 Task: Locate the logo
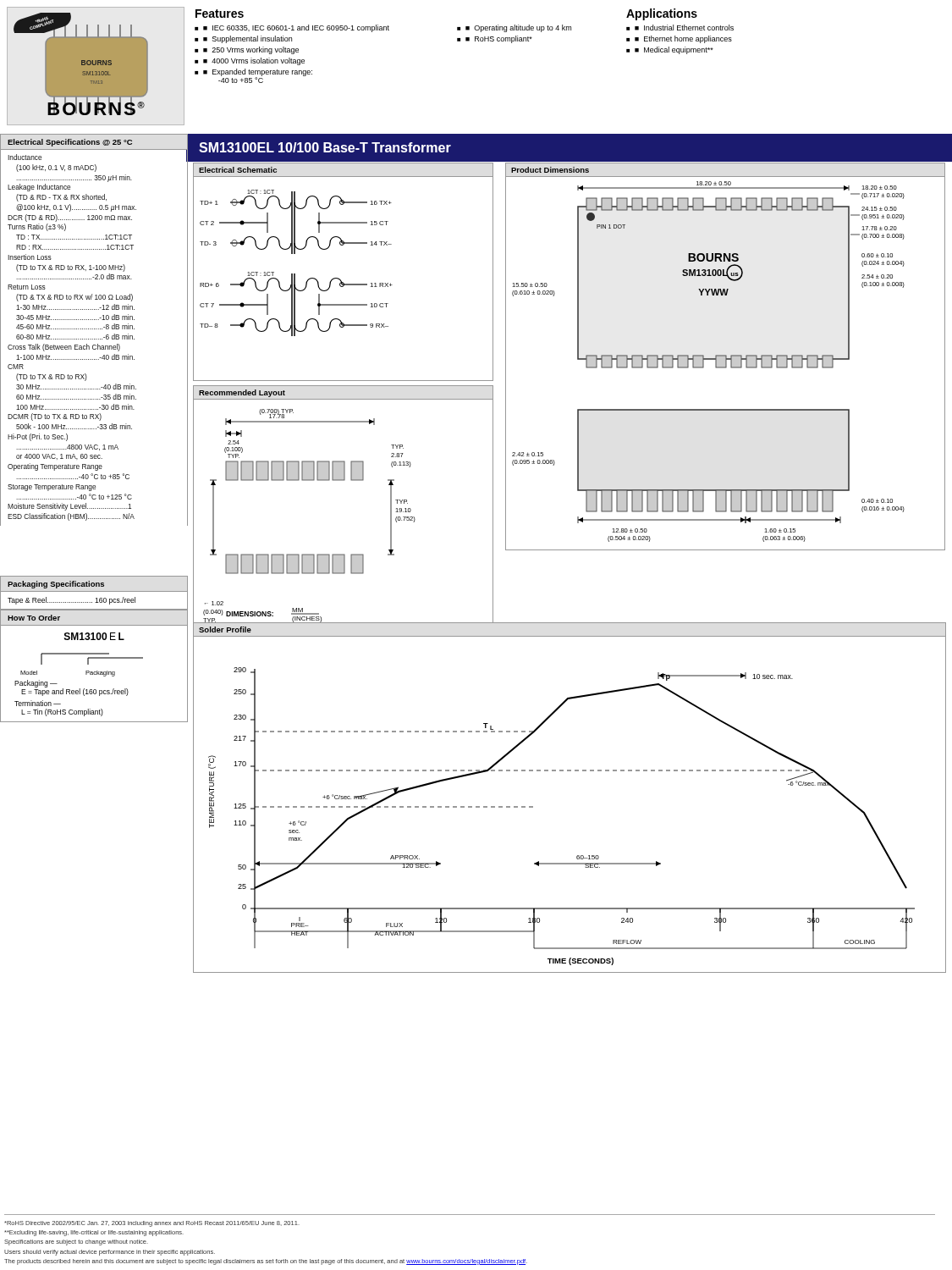(x=96, y=66)
